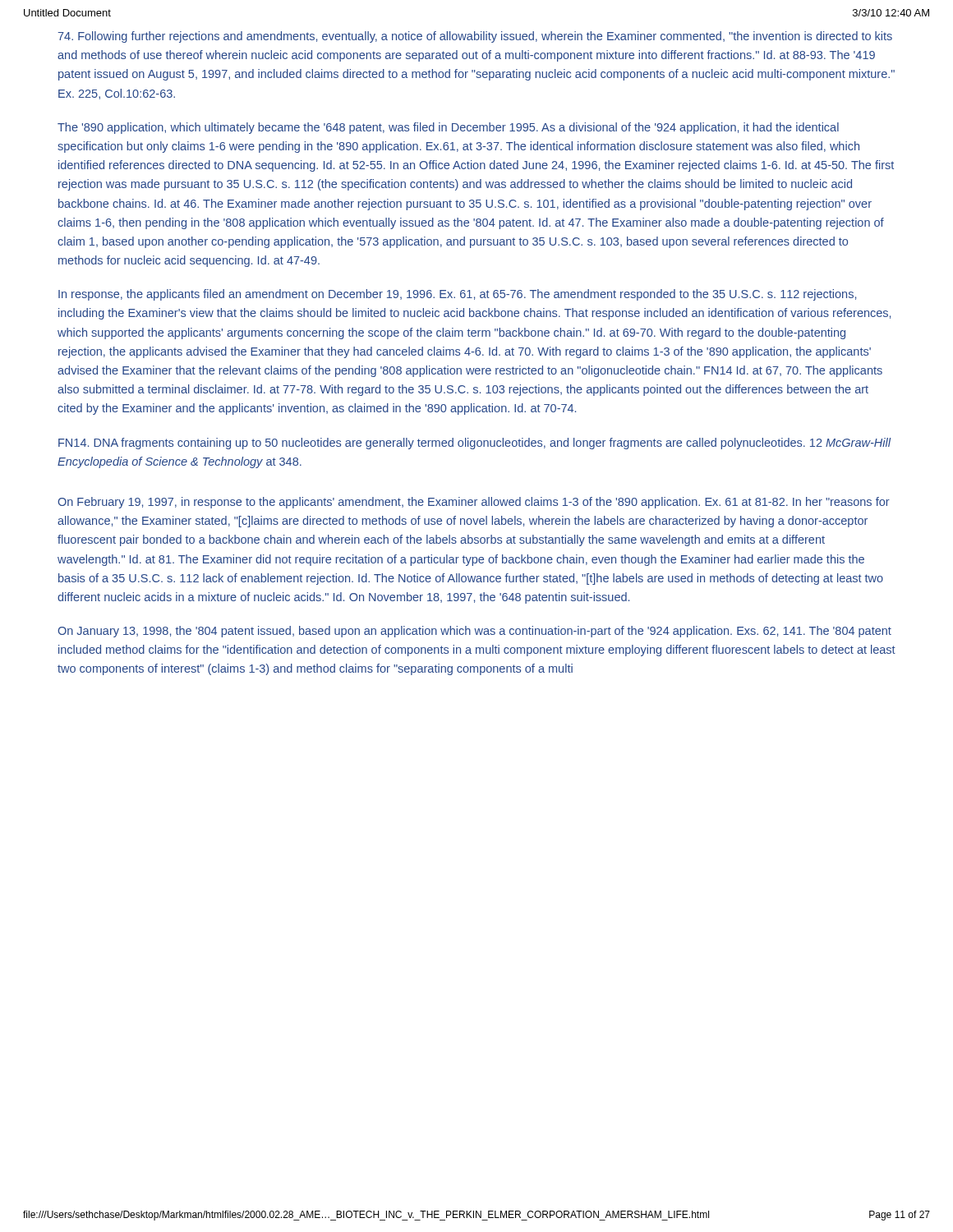953x1232 pixels.
Task: Where is the passage that starts "On January 13,"?
Action: click(x=476, y=650)
